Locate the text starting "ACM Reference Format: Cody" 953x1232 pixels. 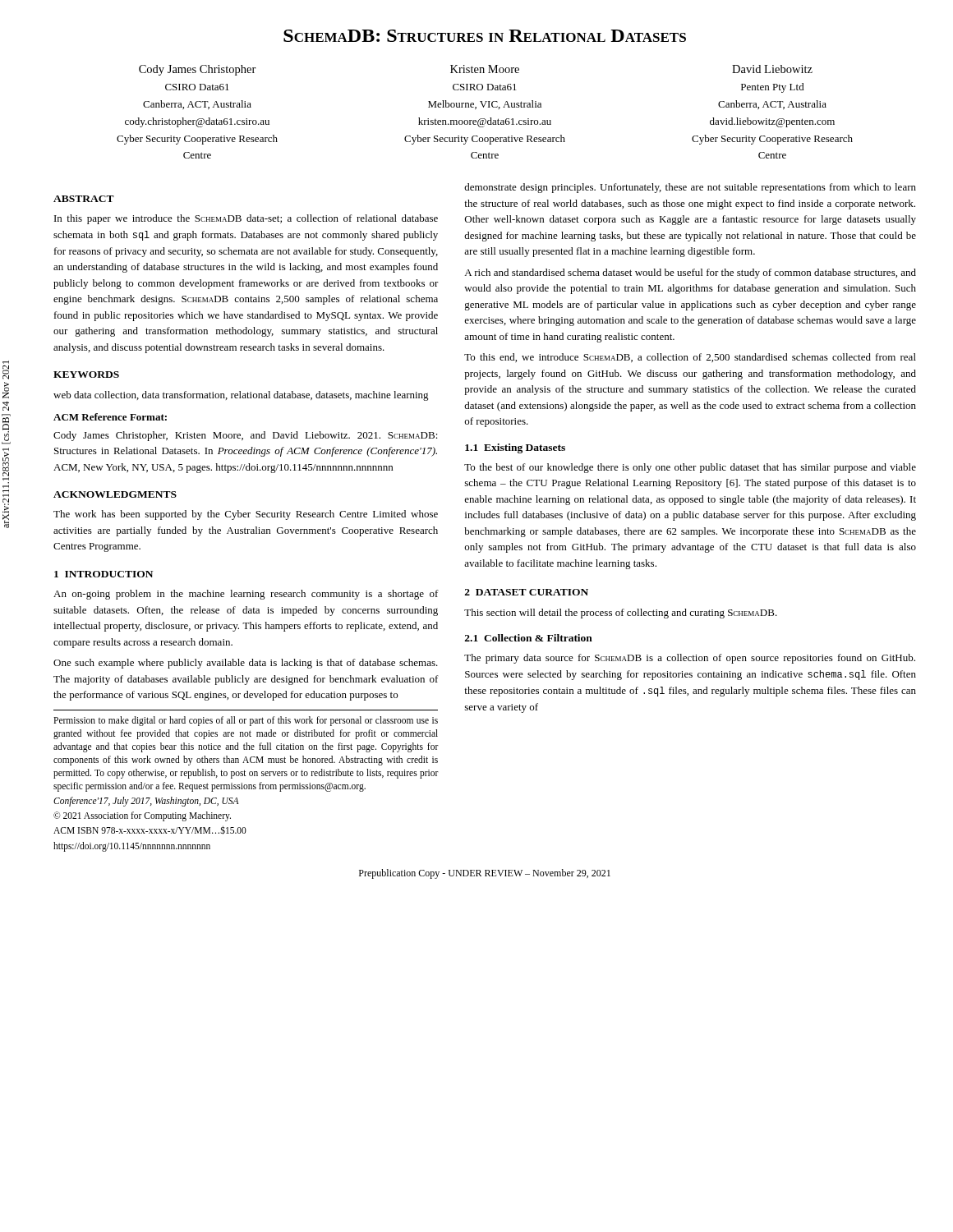[x=246, y=442]
